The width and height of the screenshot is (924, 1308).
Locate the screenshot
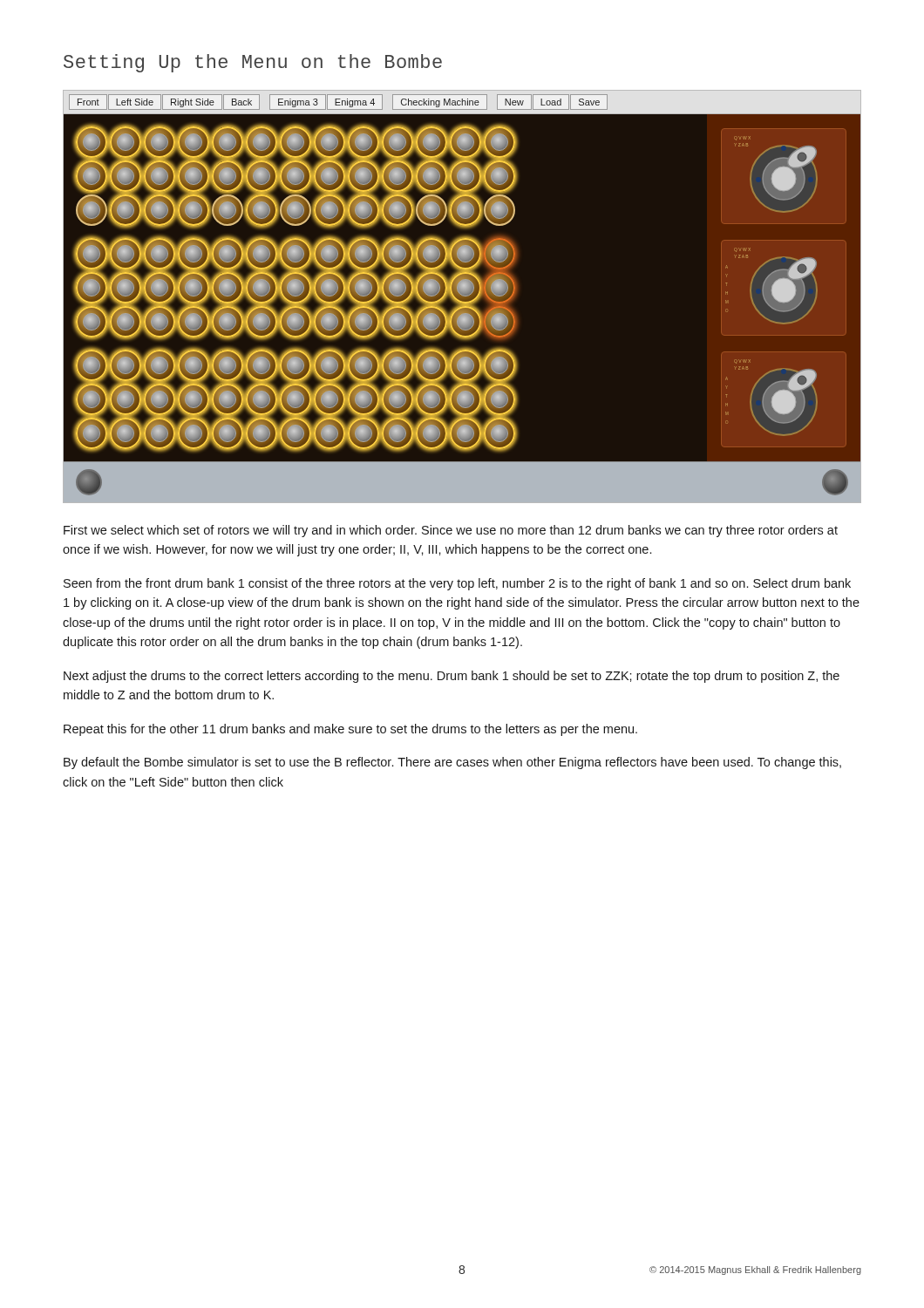click(x=462, y=297)
